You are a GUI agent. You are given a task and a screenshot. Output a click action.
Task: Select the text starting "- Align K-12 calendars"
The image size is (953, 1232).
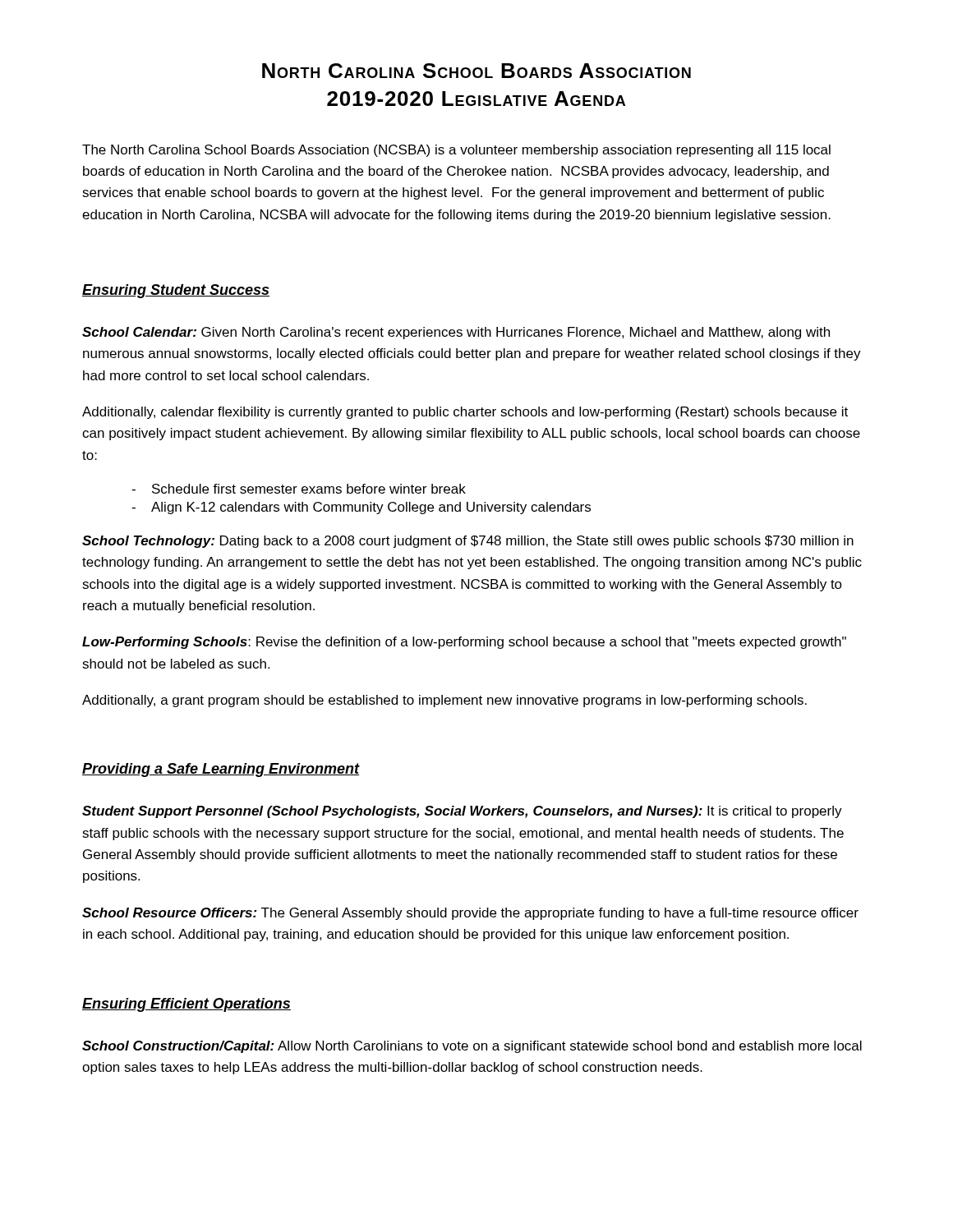point(361,508)
